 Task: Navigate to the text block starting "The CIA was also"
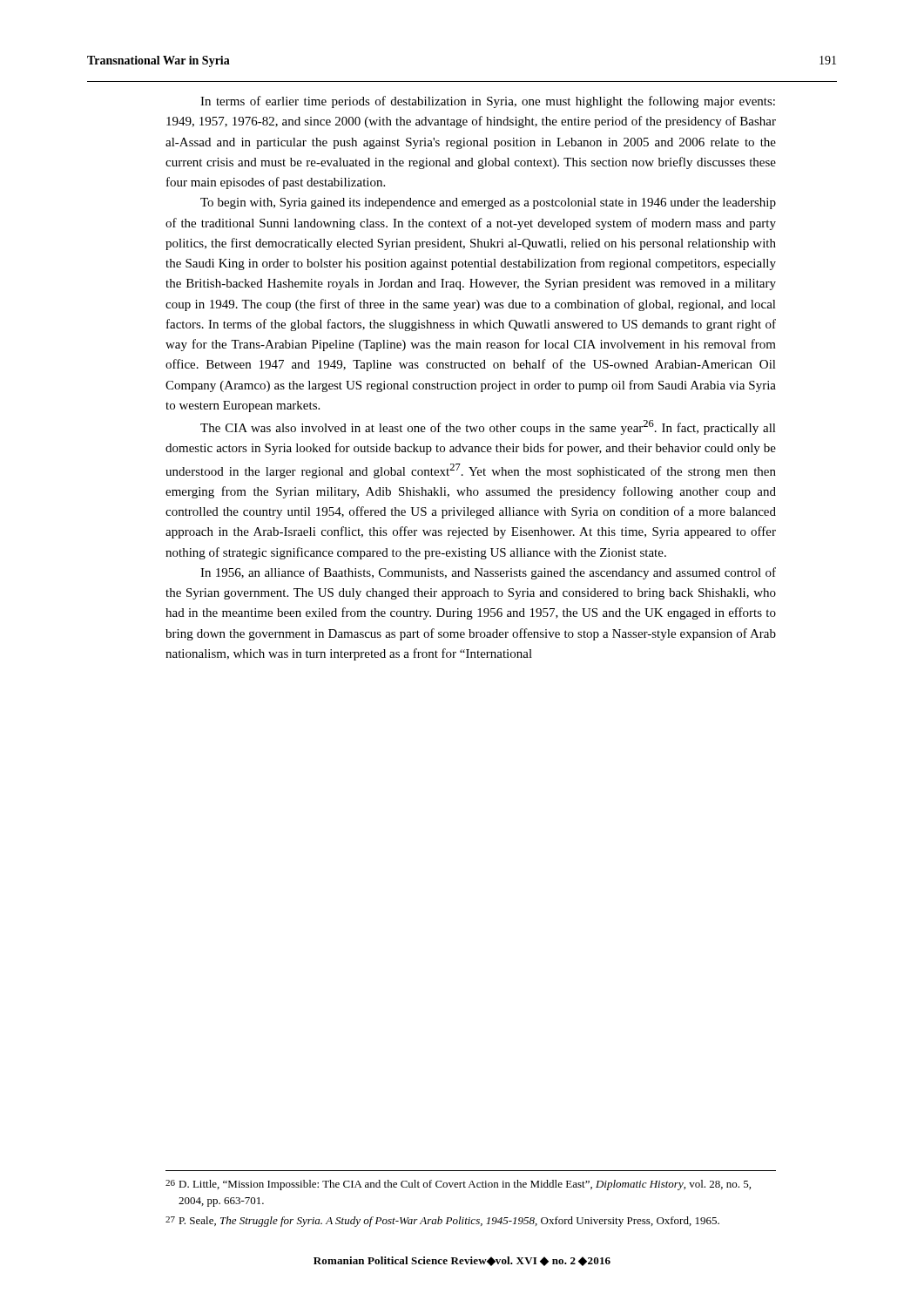pyautogui.click(x=471, y=489)
